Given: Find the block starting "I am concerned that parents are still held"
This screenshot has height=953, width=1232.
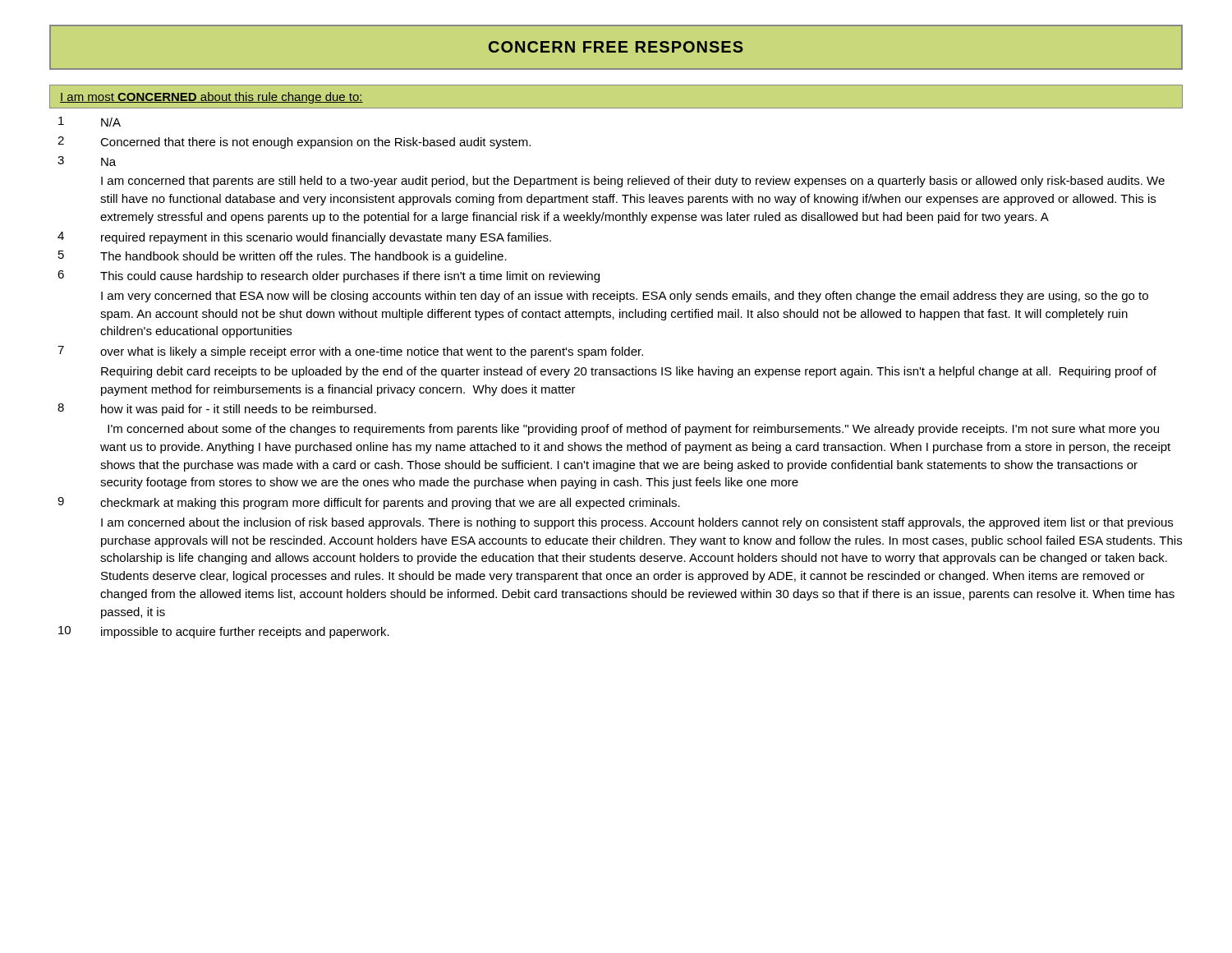Looking at the screenshot, I should click(x=616, y=199).
